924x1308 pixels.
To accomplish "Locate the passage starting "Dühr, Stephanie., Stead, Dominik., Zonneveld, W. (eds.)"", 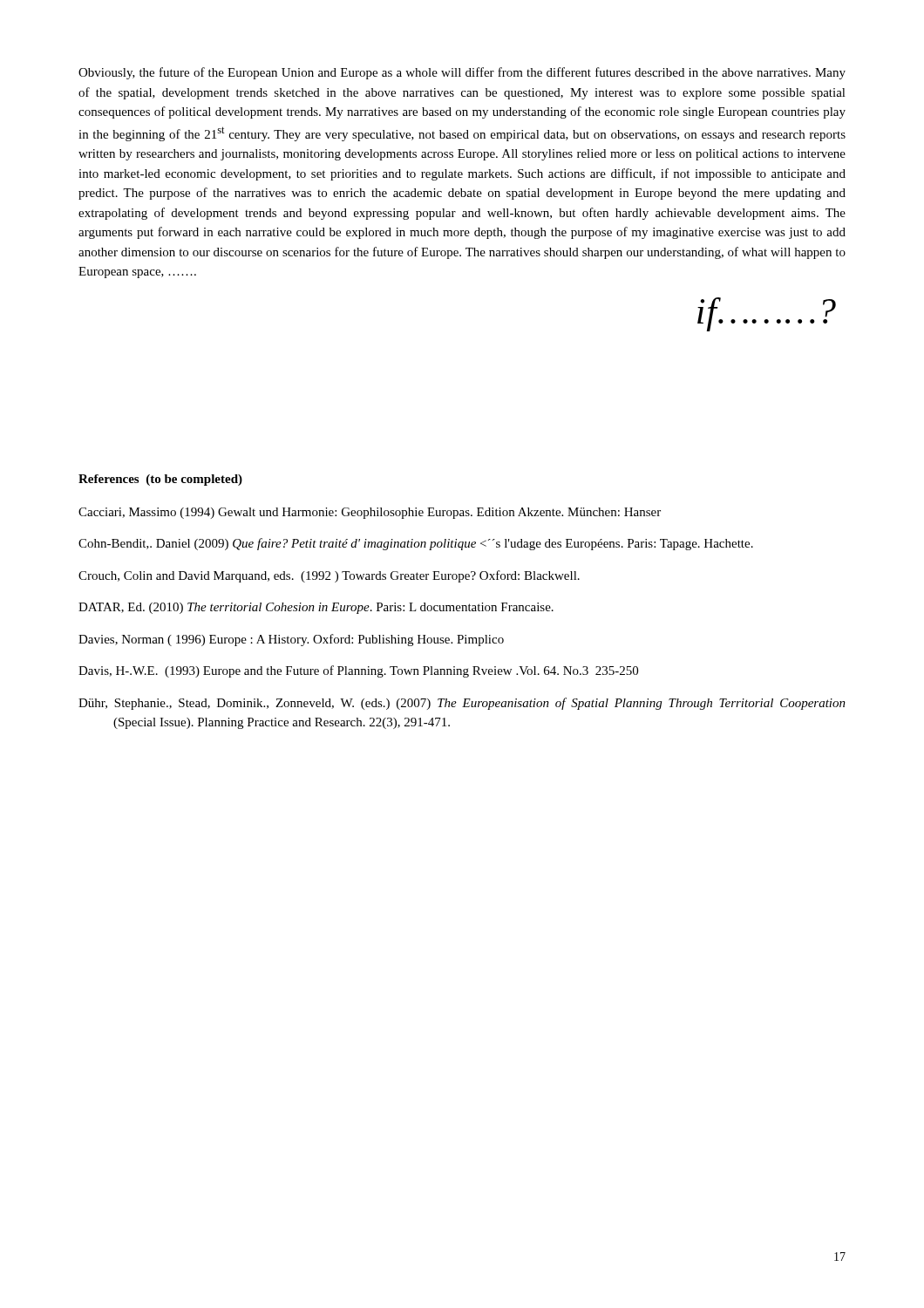I will (462, 712).
